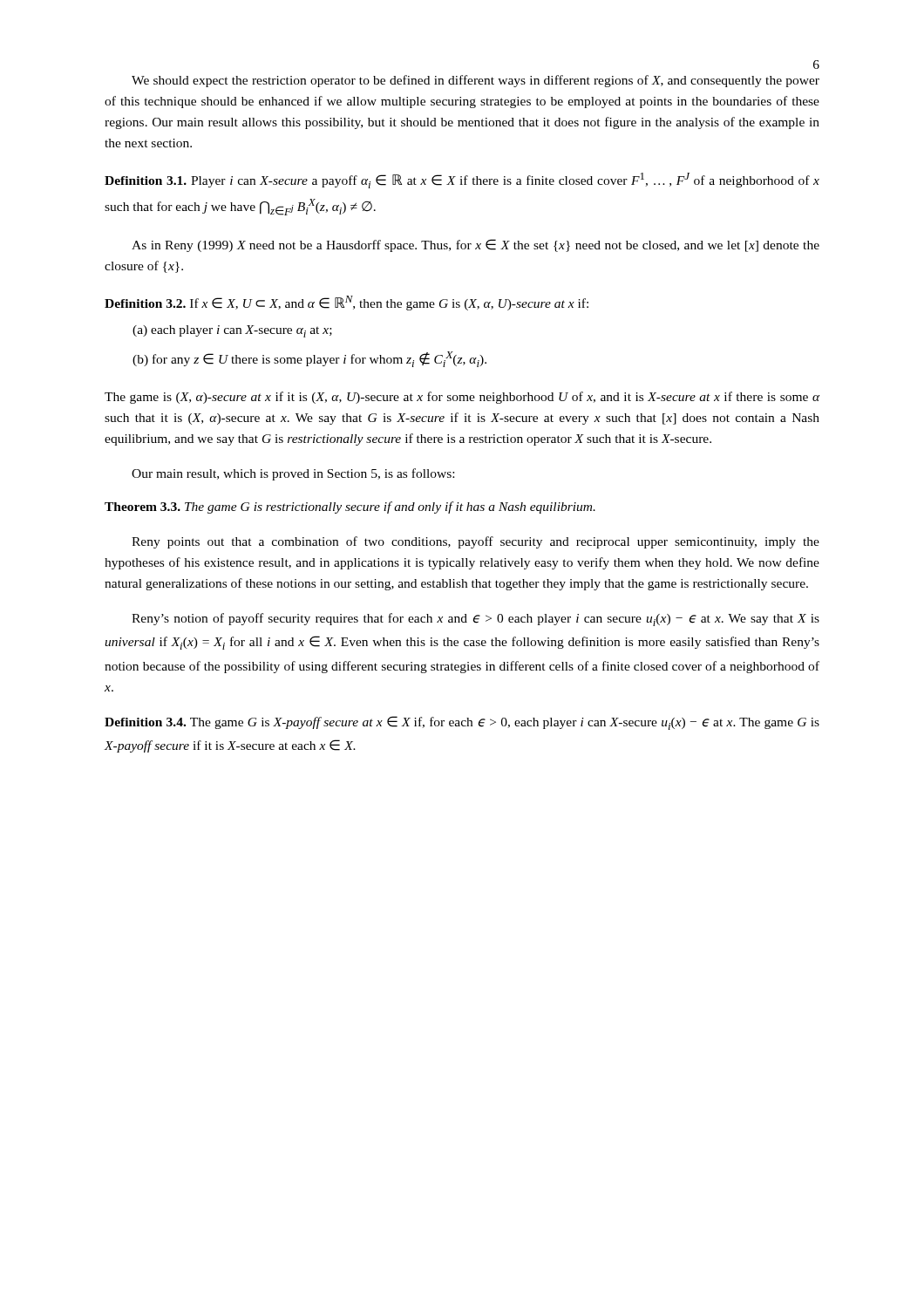Find the region starting "Theorem 3.3. The game G is restrictionally secure"
924x1308 pixels.
tap(350, 506)
